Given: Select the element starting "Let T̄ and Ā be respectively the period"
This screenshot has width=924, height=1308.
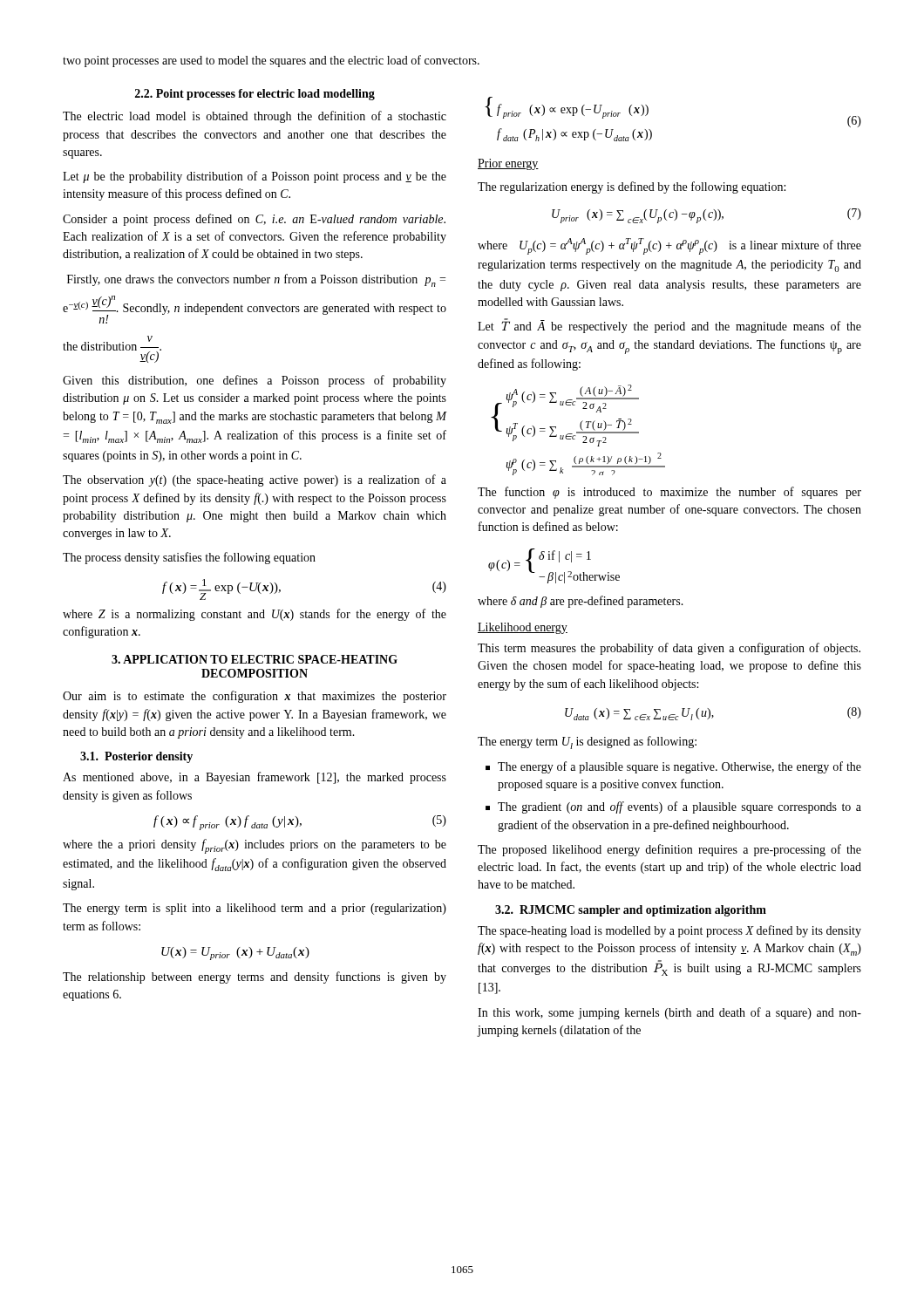Looking at the screenshot, I should click(669, 346).
